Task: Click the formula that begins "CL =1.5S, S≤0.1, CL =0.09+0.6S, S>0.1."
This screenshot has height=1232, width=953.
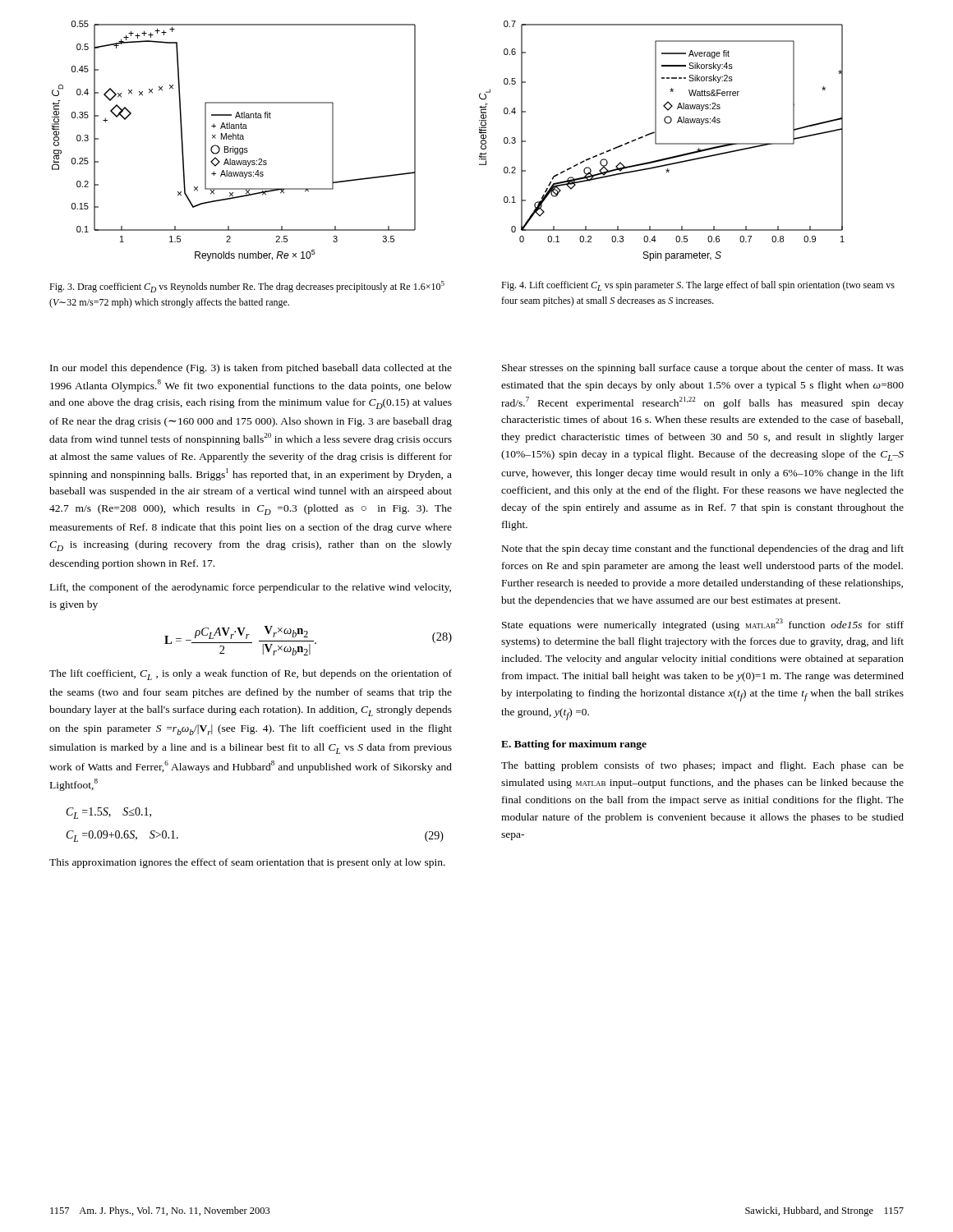Action: pyautogui.click(x=109, y=813)
